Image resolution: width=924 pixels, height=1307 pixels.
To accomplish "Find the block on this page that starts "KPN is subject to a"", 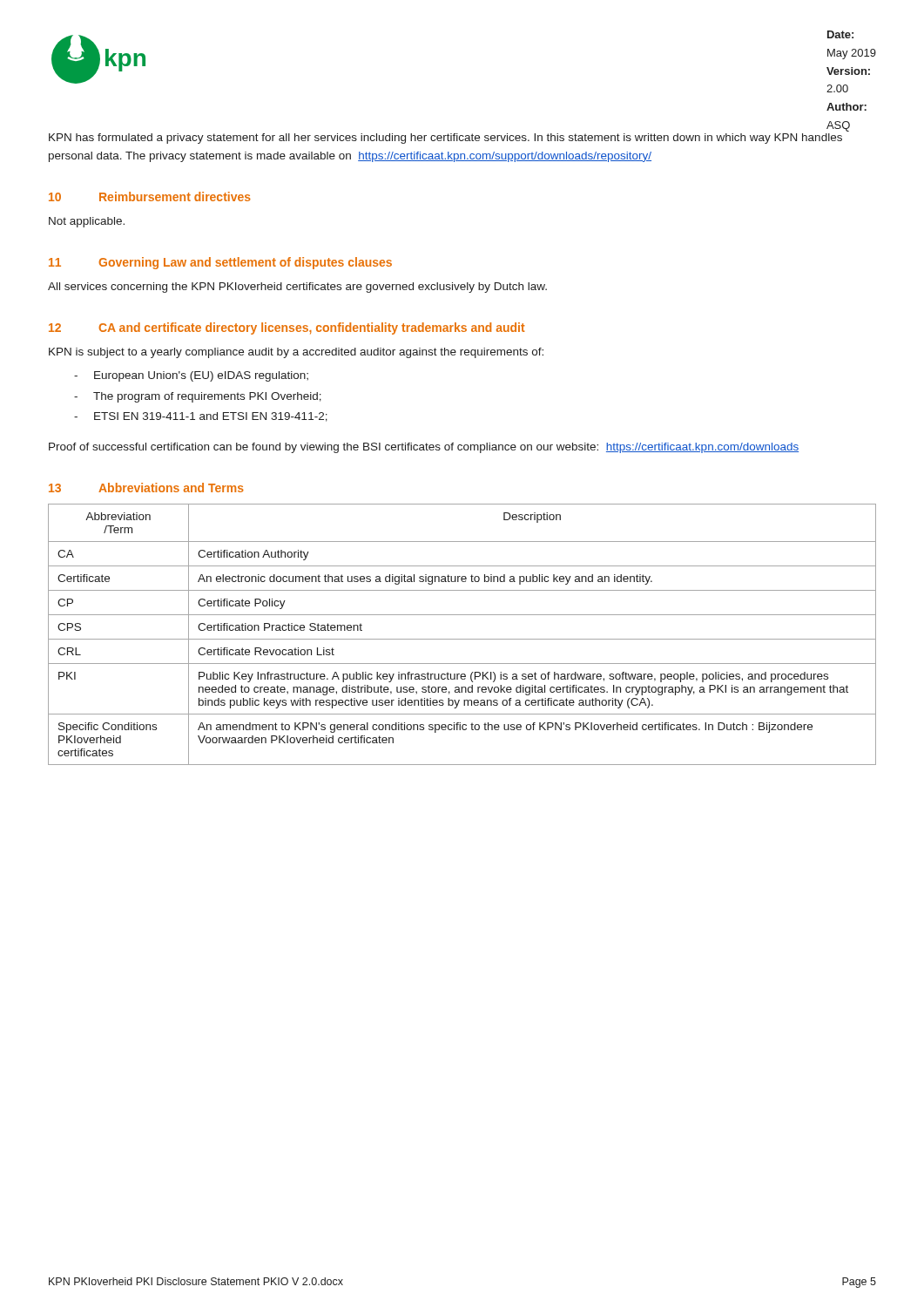I will pos(296,351).
